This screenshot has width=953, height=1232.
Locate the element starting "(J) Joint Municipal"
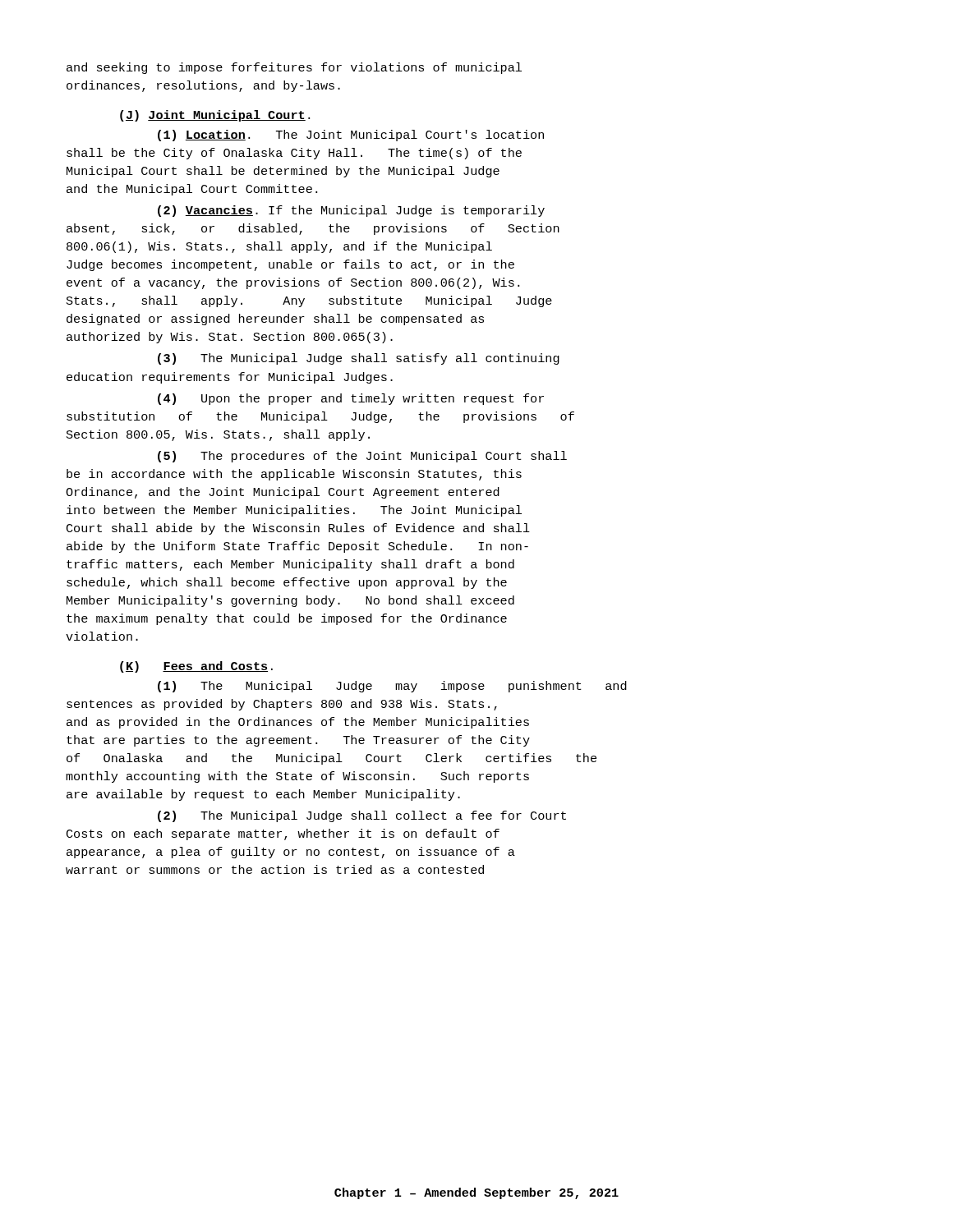[x=189, y=116]
